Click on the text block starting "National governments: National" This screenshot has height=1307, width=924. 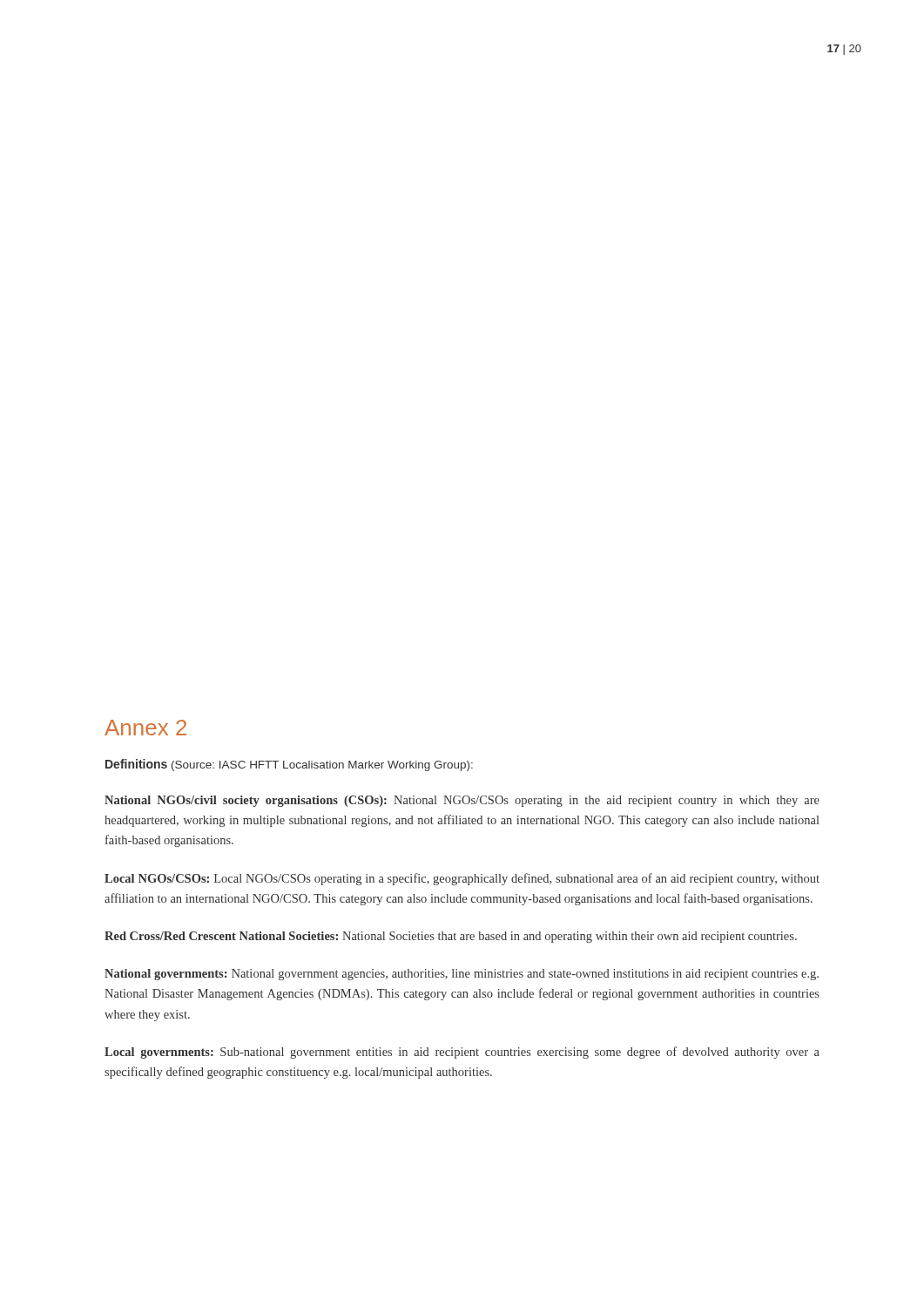pos(462,994)
